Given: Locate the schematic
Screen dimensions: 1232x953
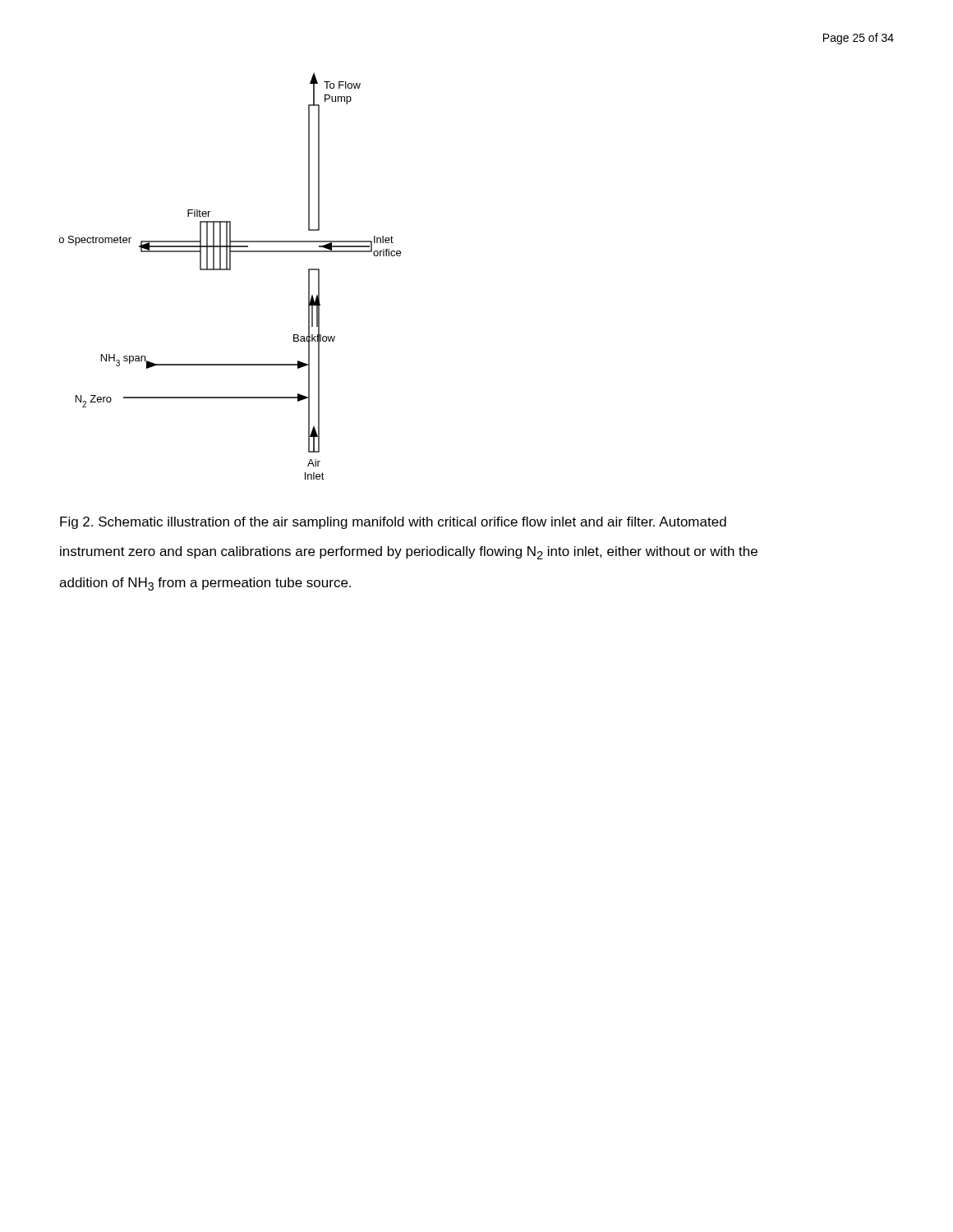Looking at the screenshot, I should coord(289,275).
